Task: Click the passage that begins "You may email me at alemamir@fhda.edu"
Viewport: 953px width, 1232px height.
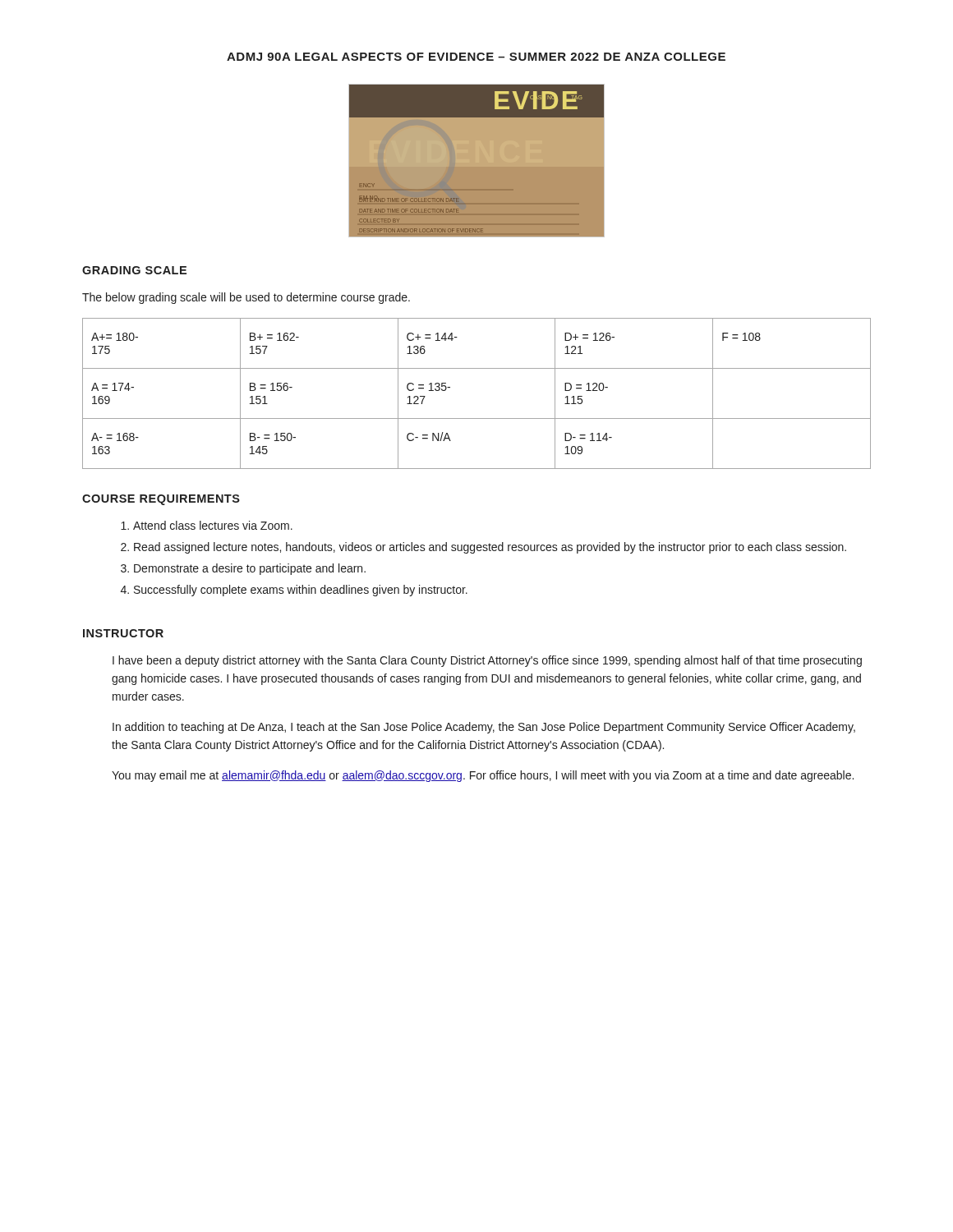Action: [483, 775]
